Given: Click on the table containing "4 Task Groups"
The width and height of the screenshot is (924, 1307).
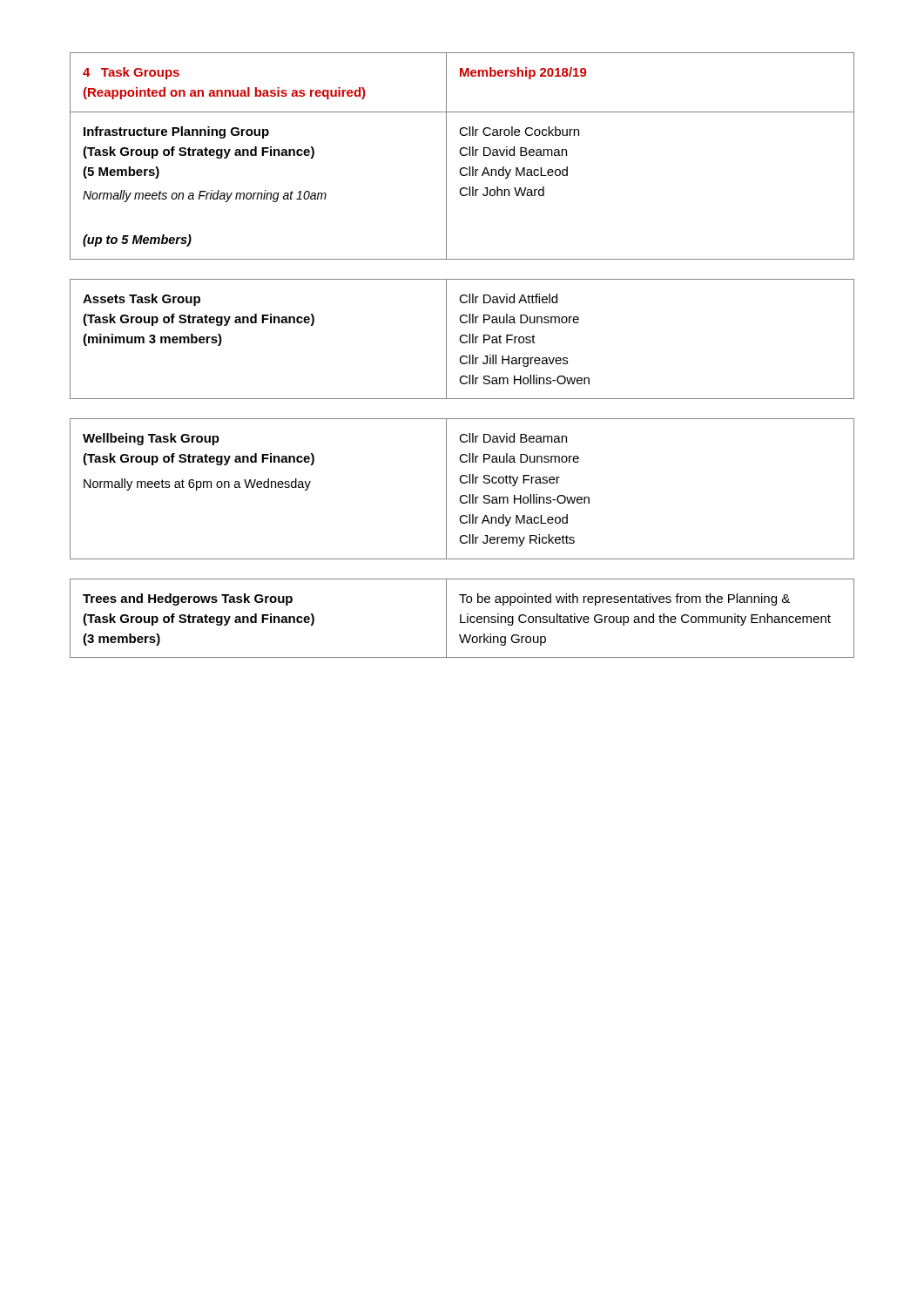Looking at the screenshot, I should pos(462,156).
